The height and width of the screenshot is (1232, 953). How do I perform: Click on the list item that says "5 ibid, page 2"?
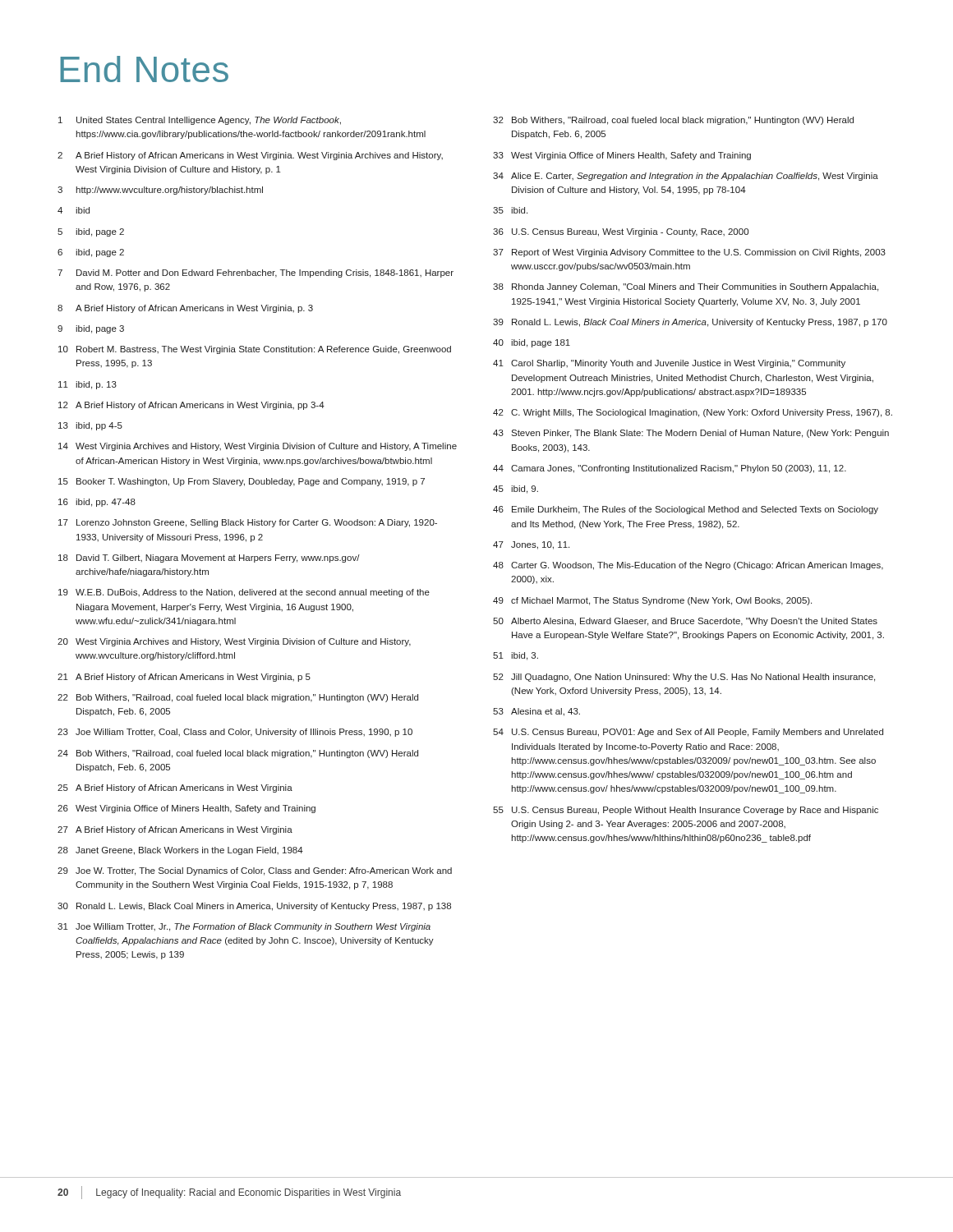[91, 232]
